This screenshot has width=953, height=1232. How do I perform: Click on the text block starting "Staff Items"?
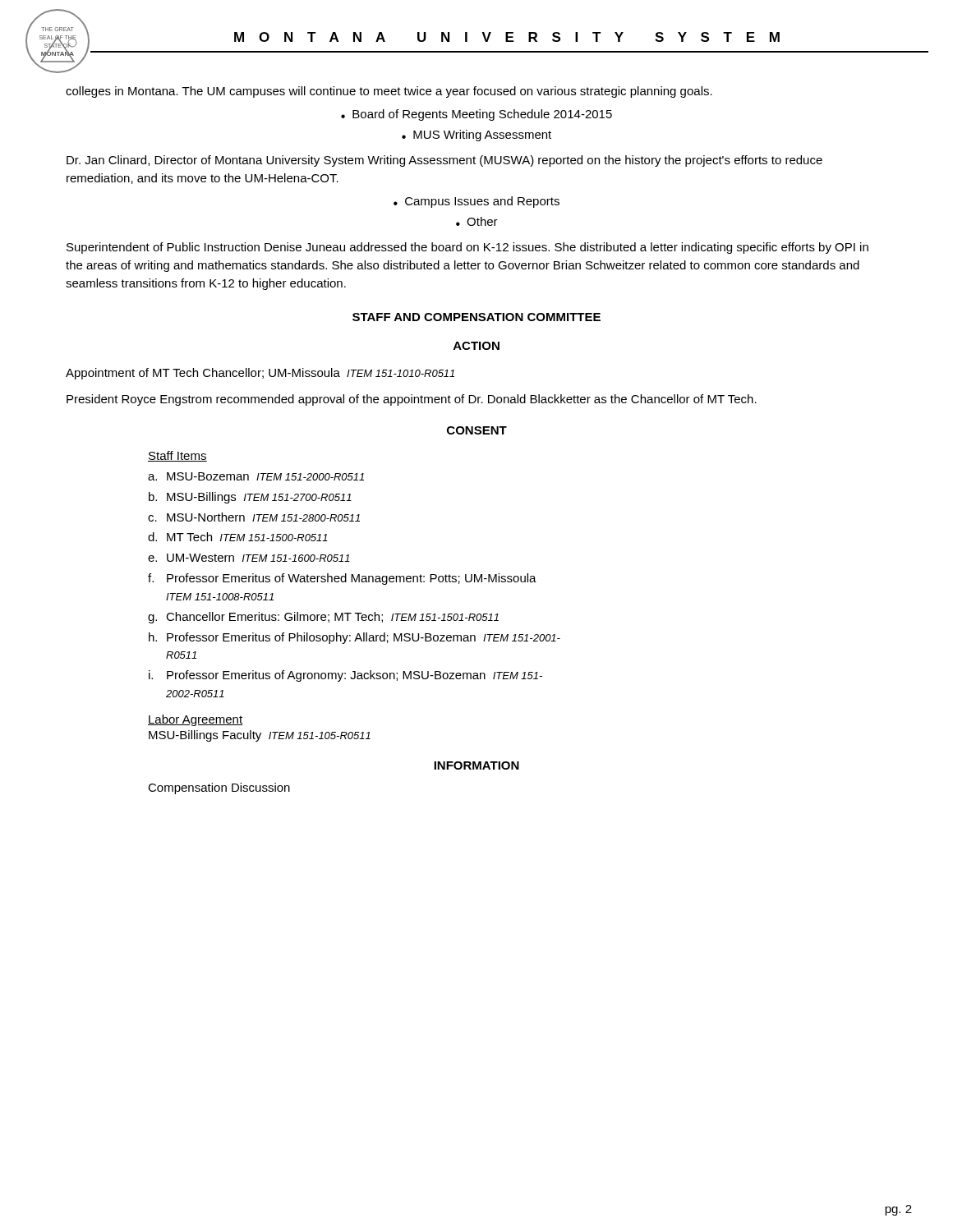pyautogui.click(x=177, y=455)
